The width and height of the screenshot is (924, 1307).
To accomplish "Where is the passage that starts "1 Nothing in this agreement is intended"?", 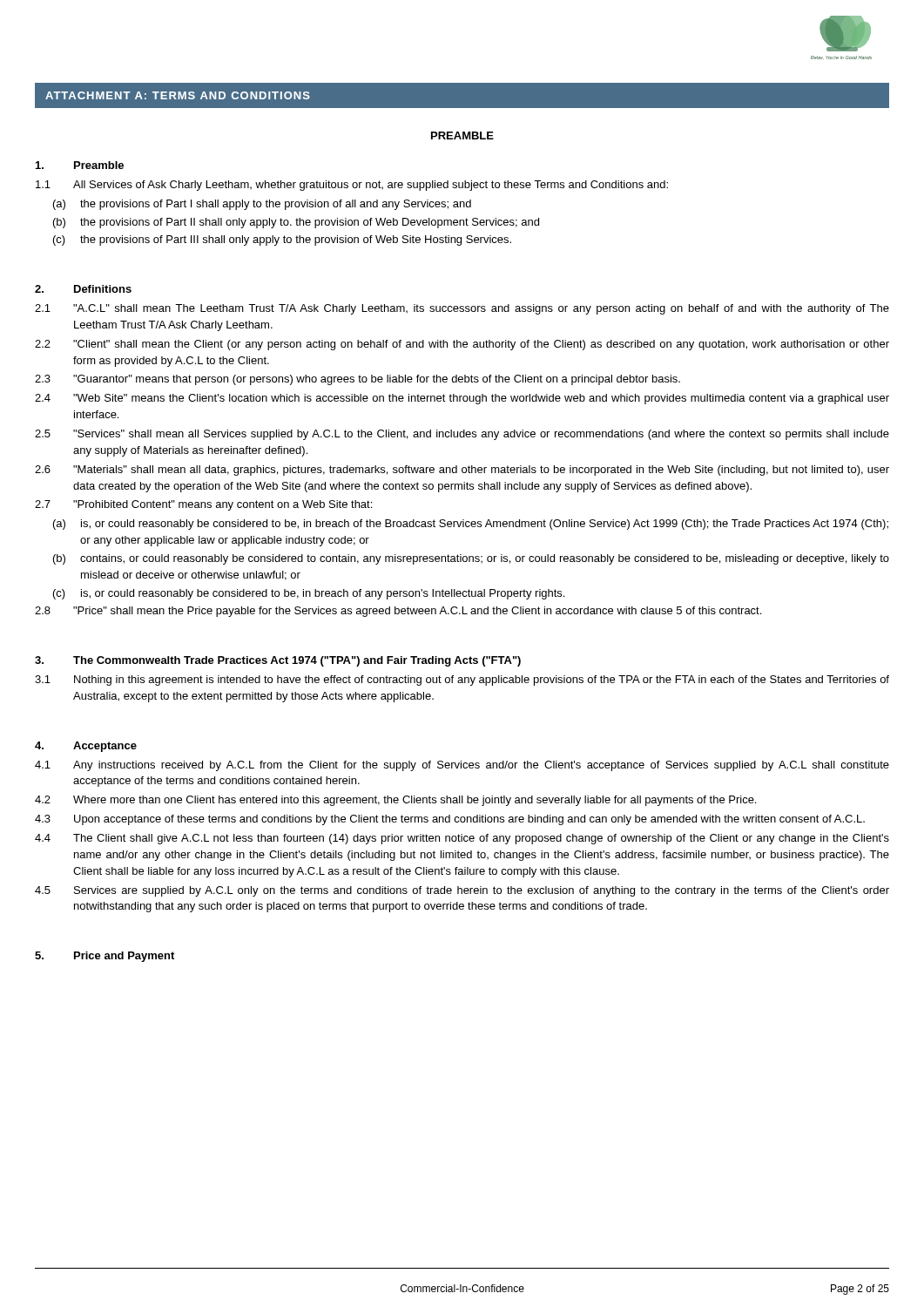I will click(x=462, y=688).
